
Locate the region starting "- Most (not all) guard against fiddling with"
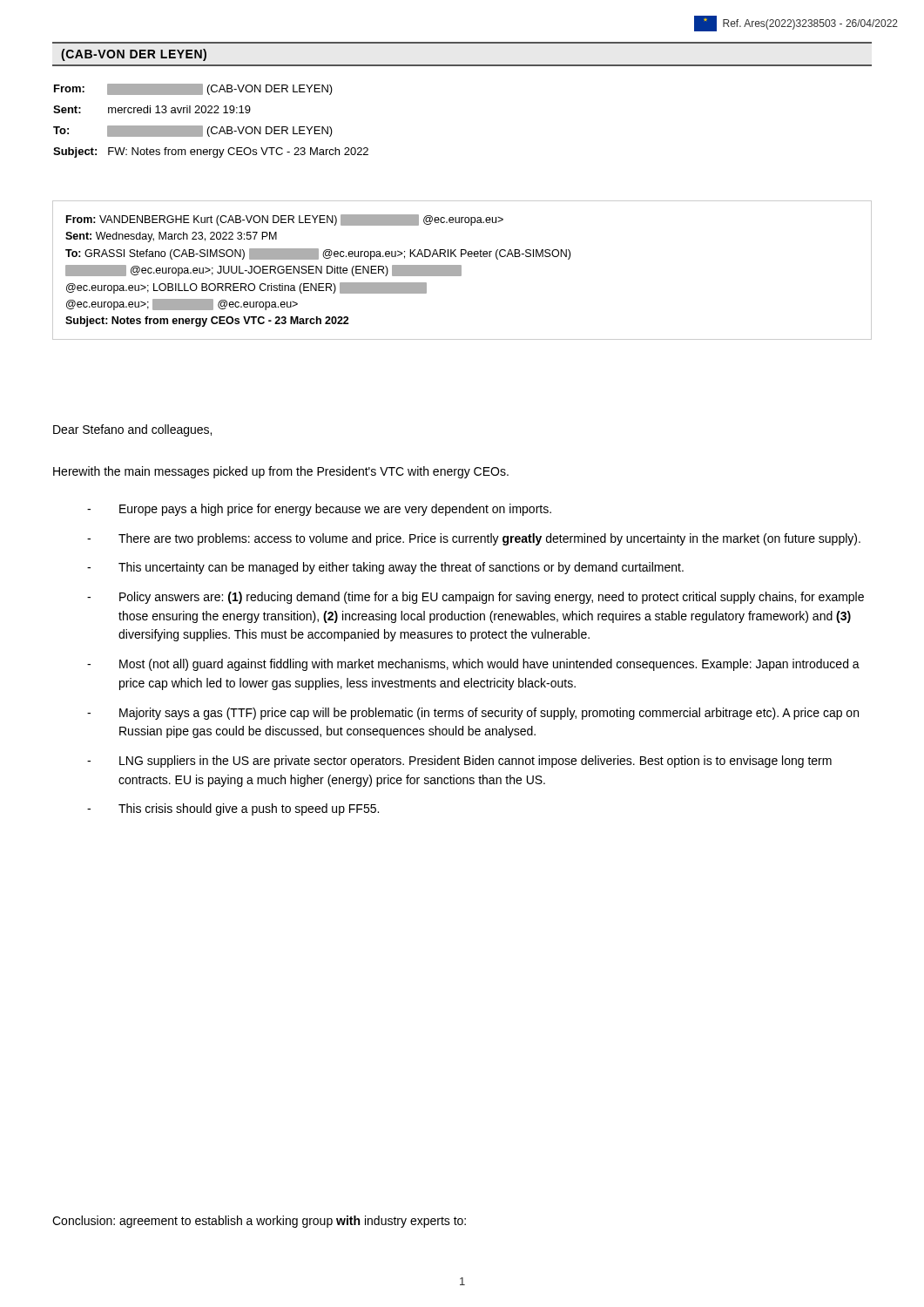pyautogui.click(x=462, y=674)
